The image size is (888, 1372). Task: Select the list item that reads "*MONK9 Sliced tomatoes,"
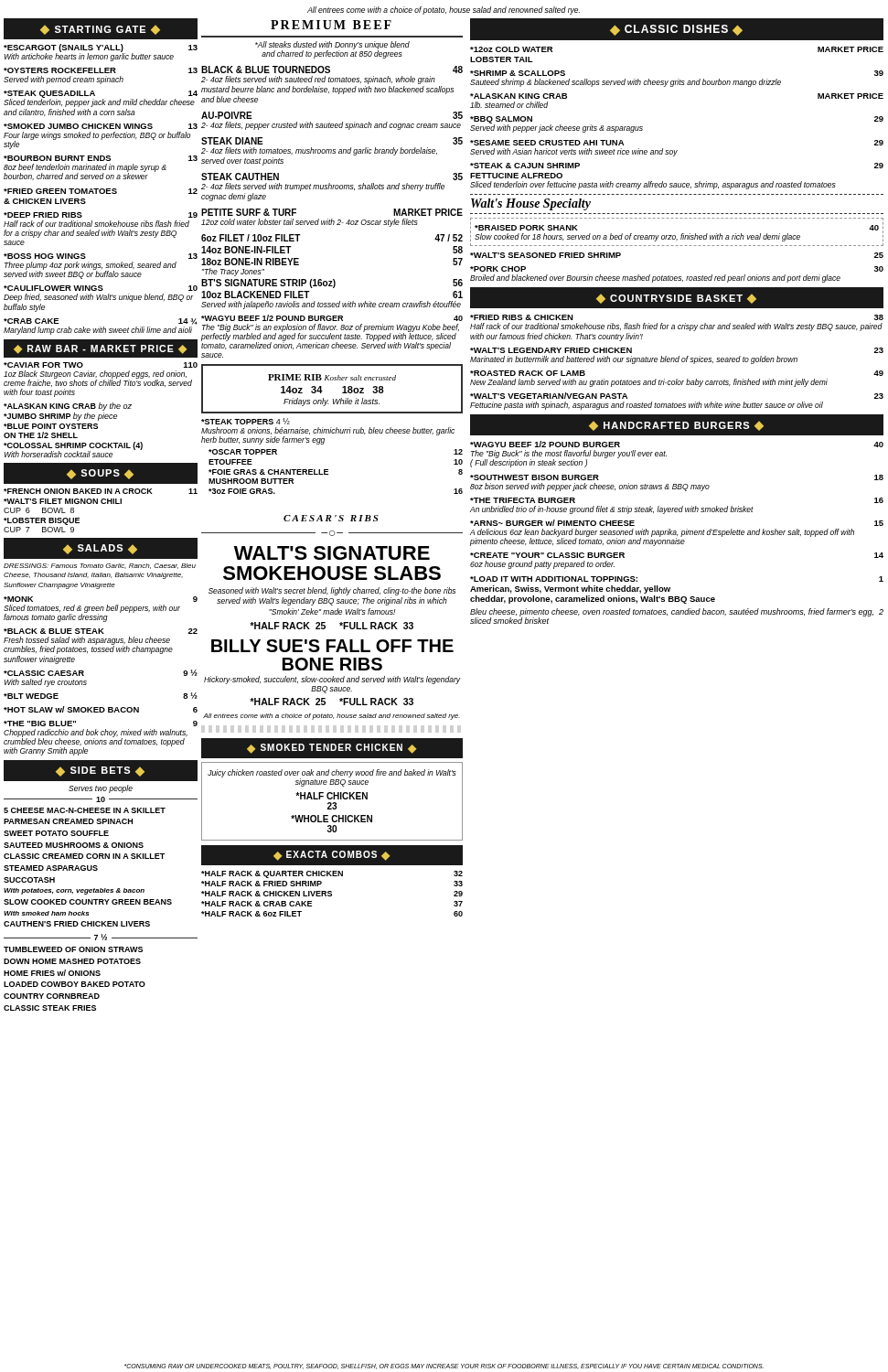(x=101, y=608)
